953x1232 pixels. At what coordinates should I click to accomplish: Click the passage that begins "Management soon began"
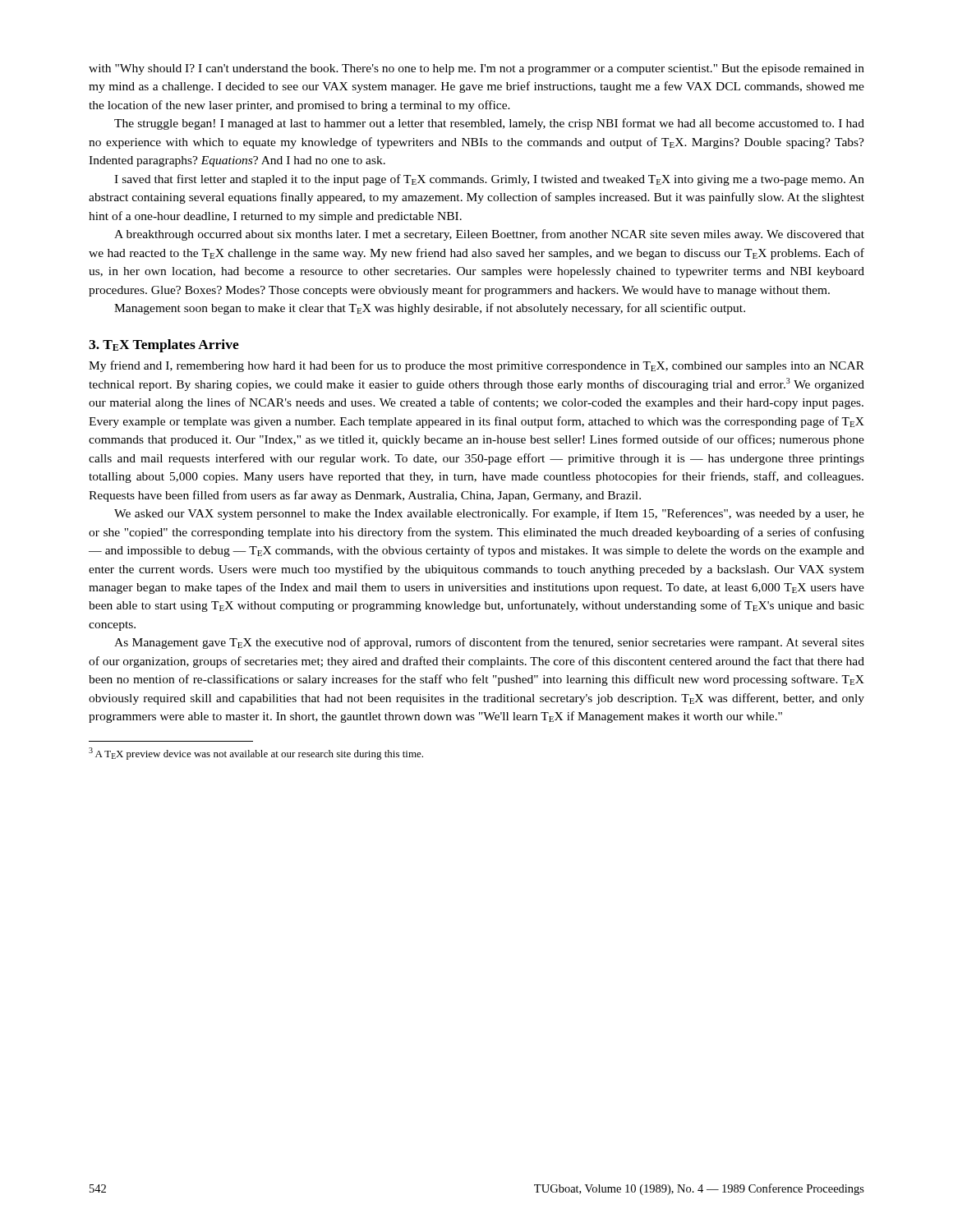(x=476, y=308)
